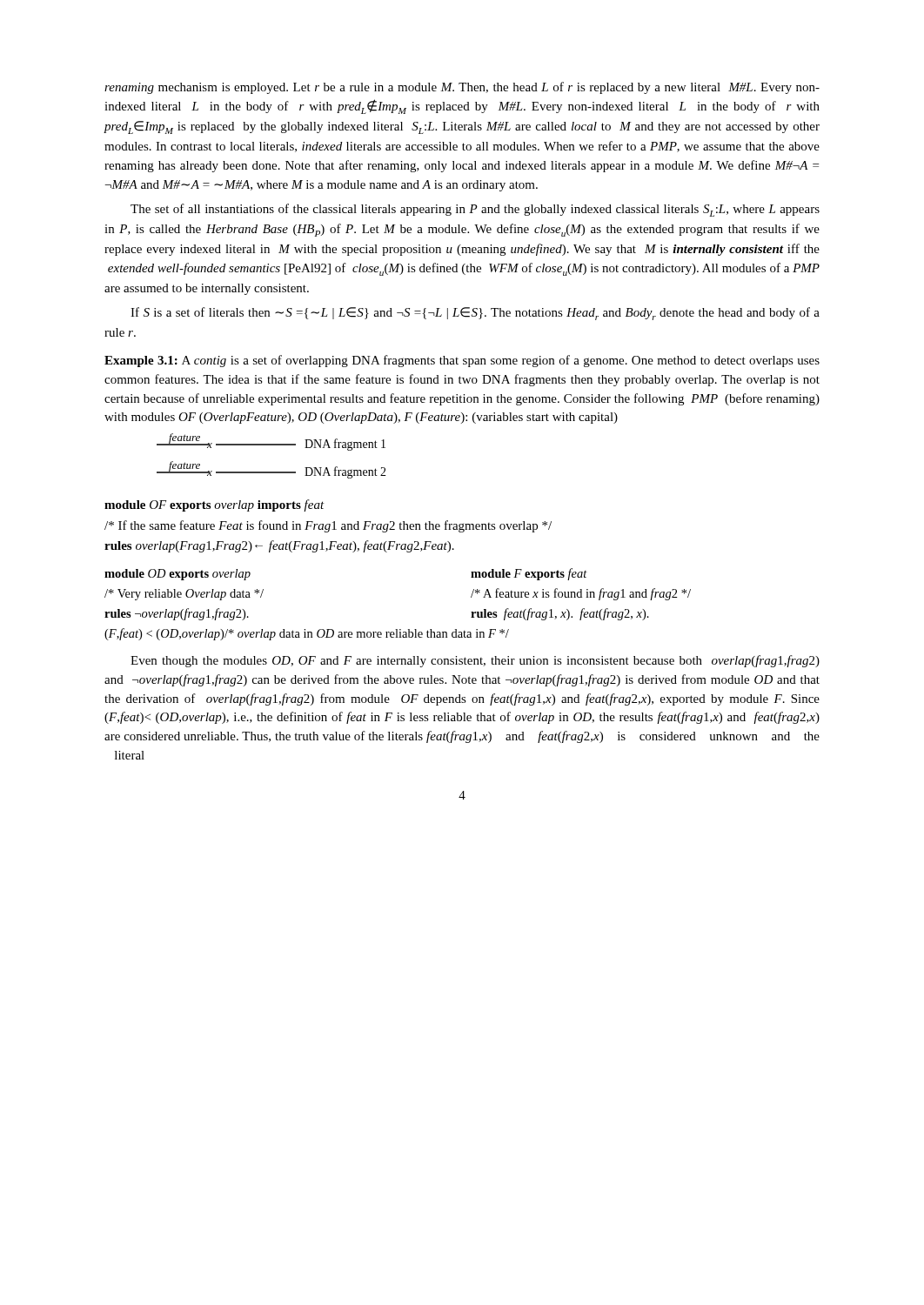This screenshot has width=924, height=1305.
Task: Find the block on this page that starts "The set of"
Action: [462, 249]
